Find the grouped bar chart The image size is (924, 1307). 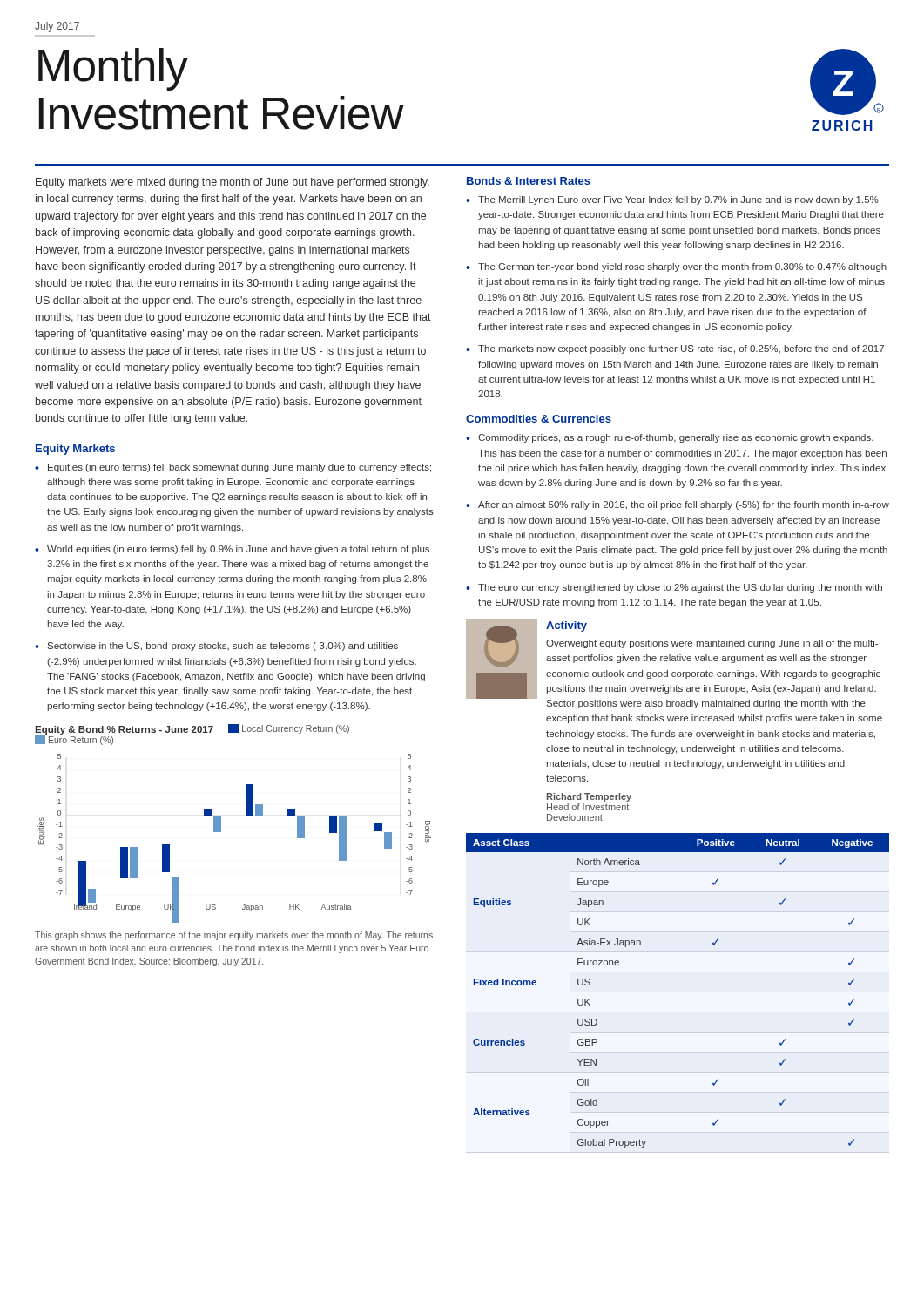coord(233,837)
